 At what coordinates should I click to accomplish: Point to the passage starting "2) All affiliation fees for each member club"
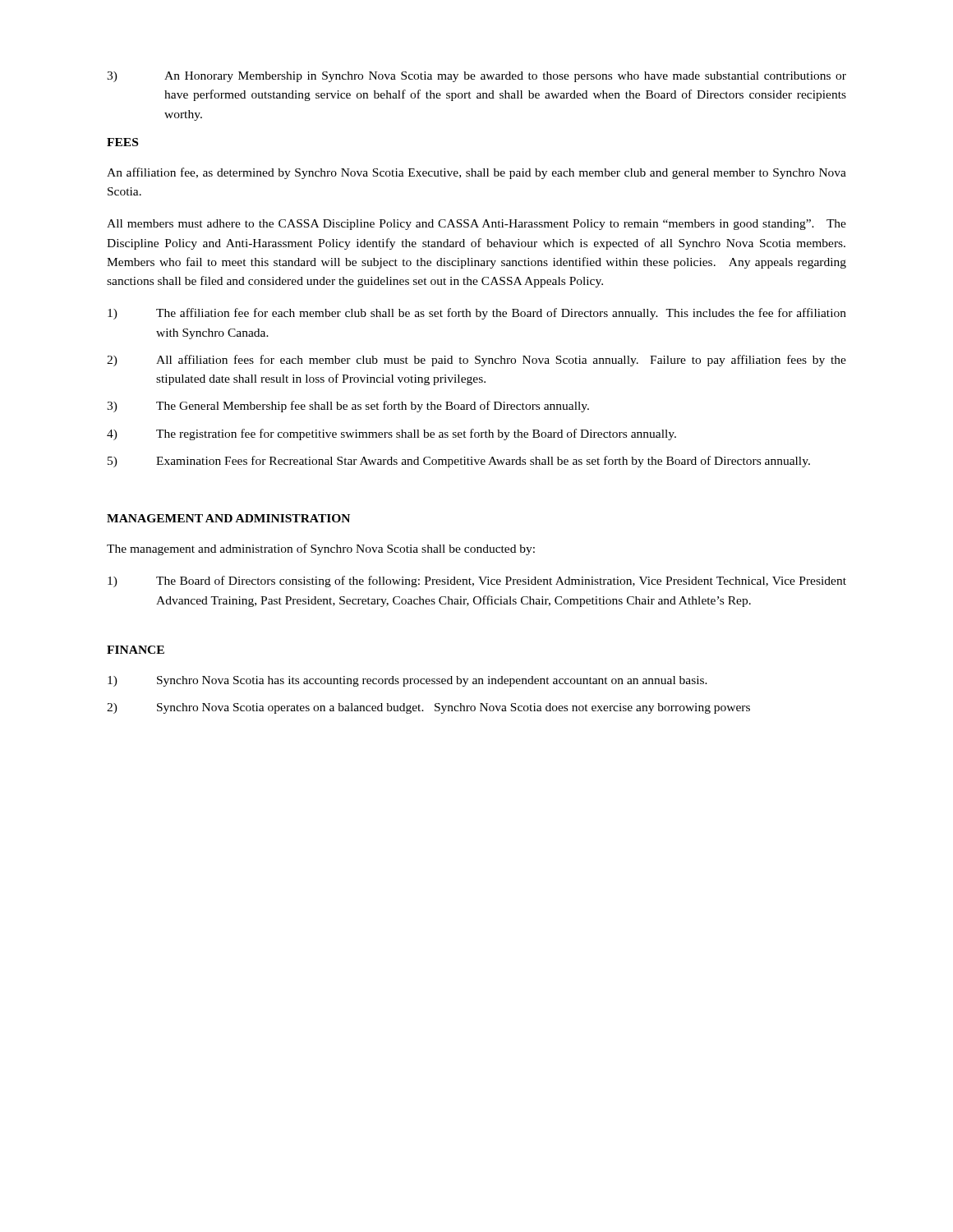pyautogui.click(x=476, y=369)
